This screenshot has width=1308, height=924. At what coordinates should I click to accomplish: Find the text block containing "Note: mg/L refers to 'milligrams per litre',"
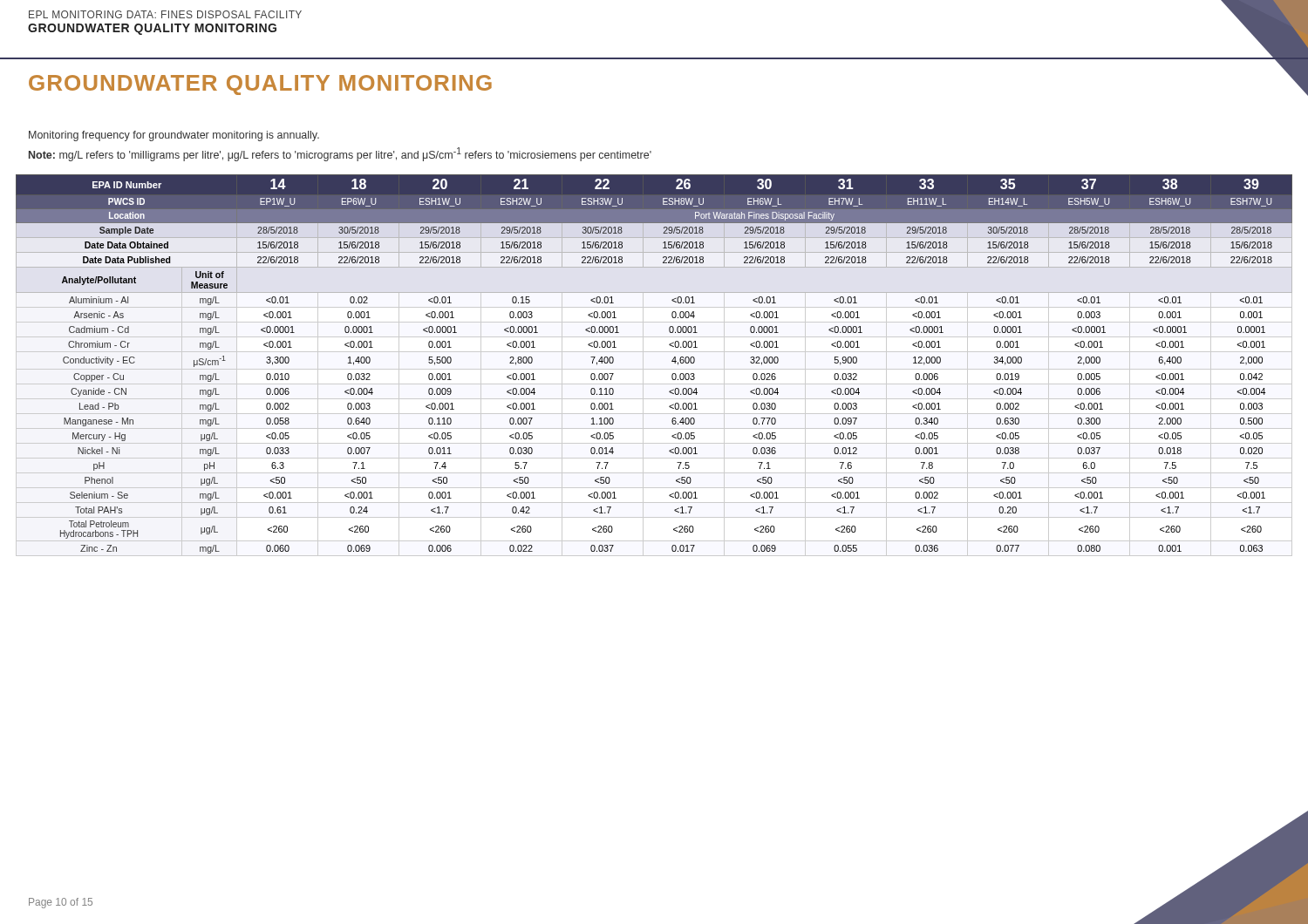point(340,154)
